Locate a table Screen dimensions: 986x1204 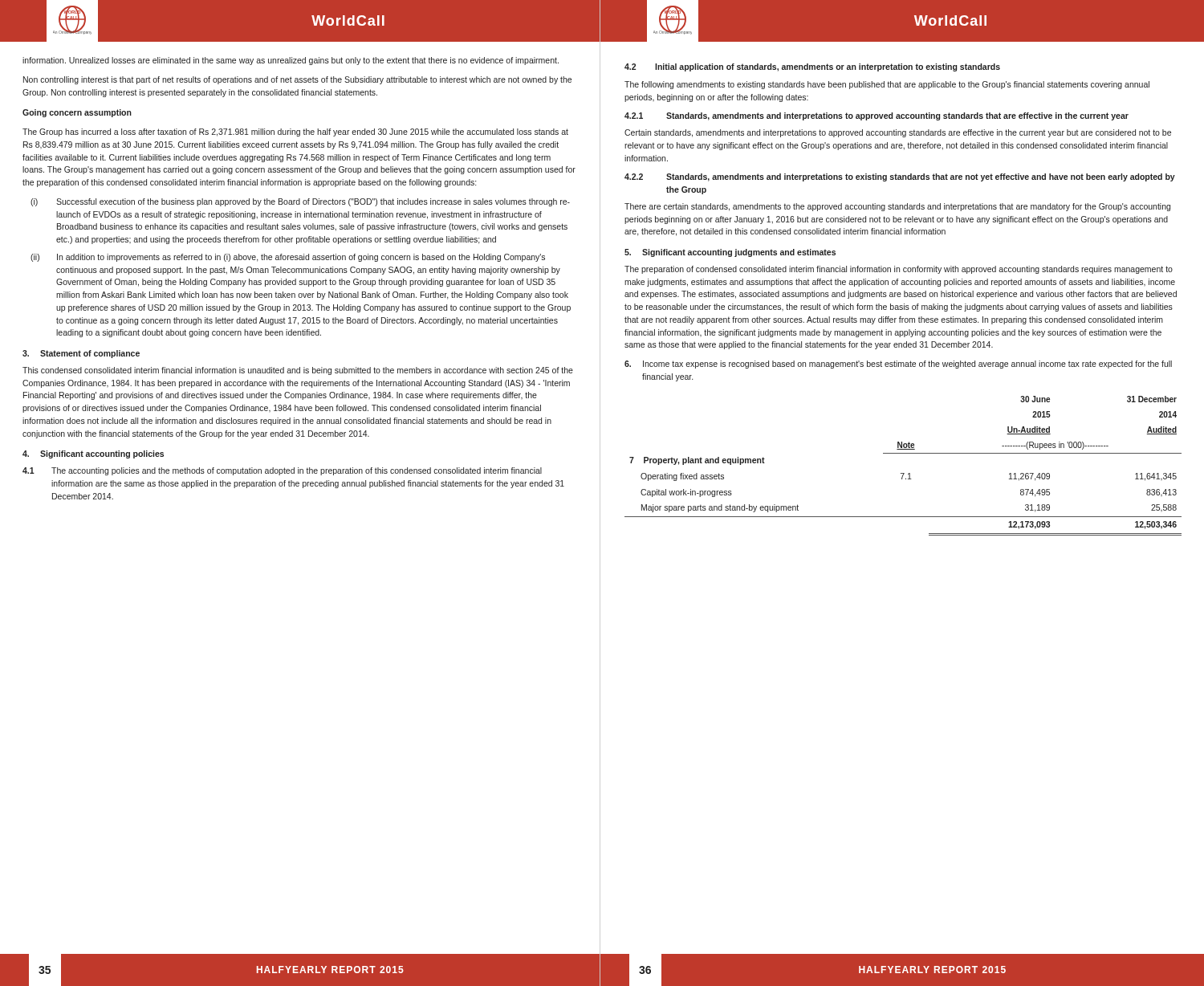(x=903, y=463)
